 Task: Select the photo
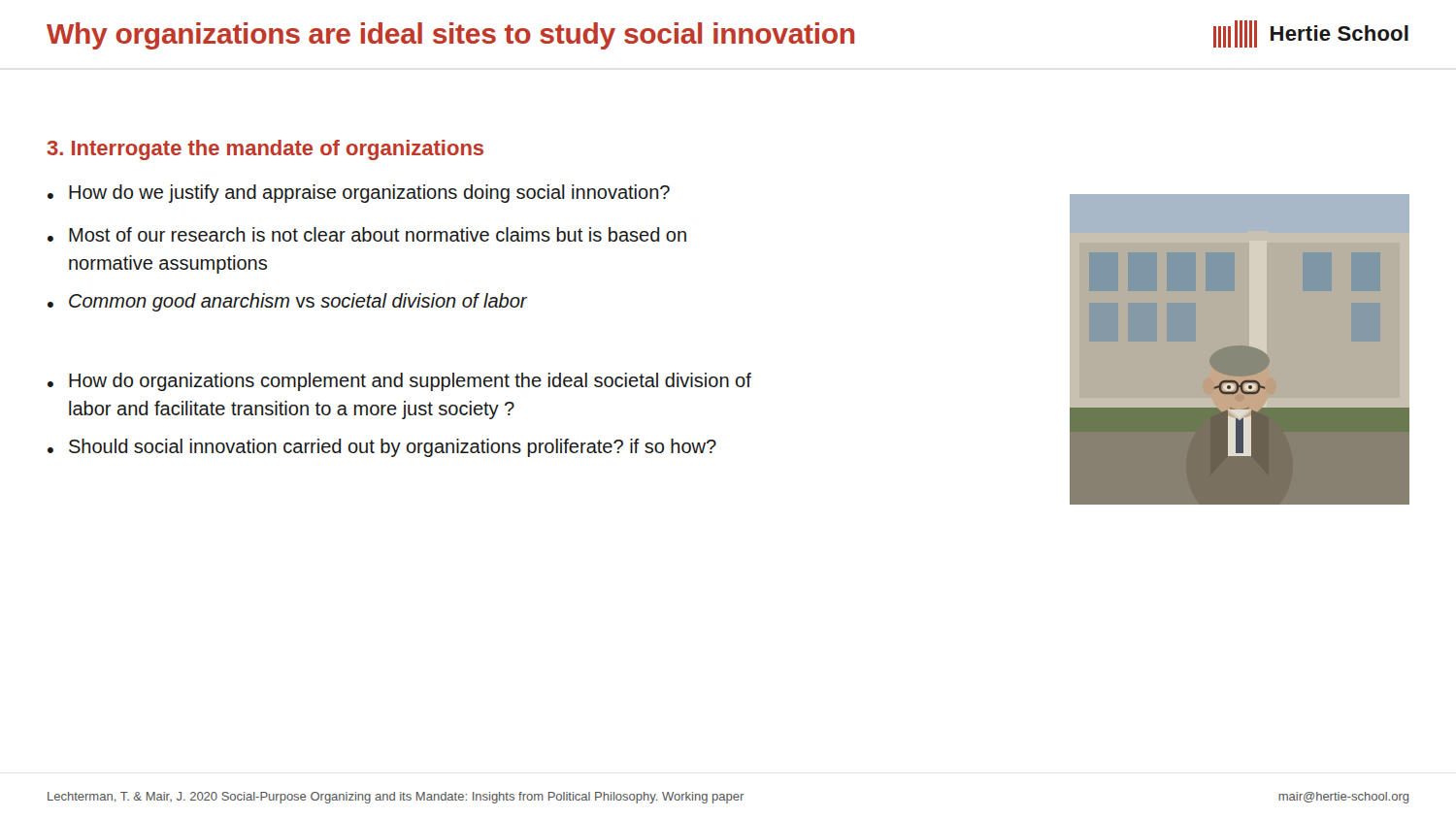click(x=1240, y=349)
